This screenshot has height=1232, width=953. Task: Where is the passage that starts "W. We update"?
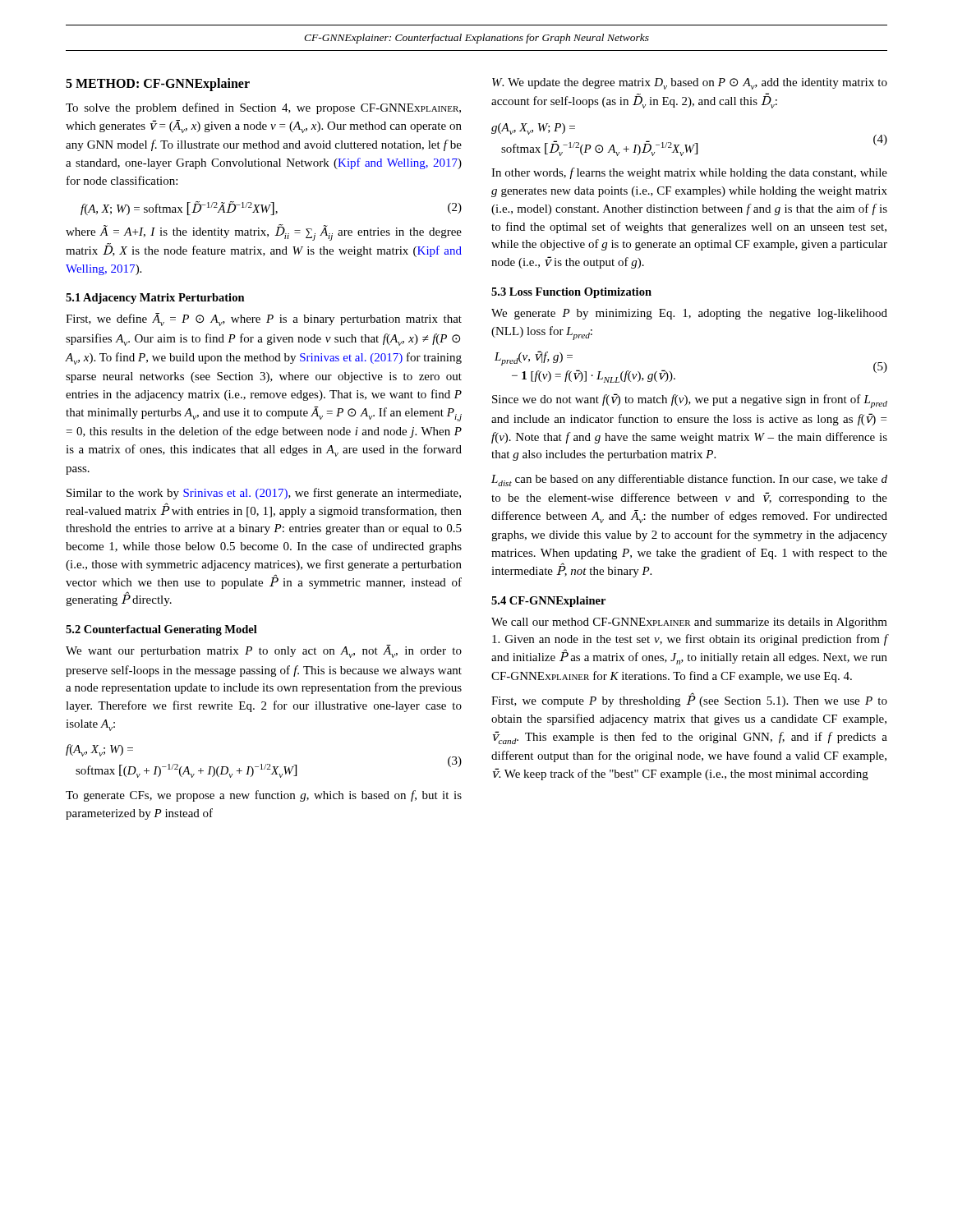point(689,93)
